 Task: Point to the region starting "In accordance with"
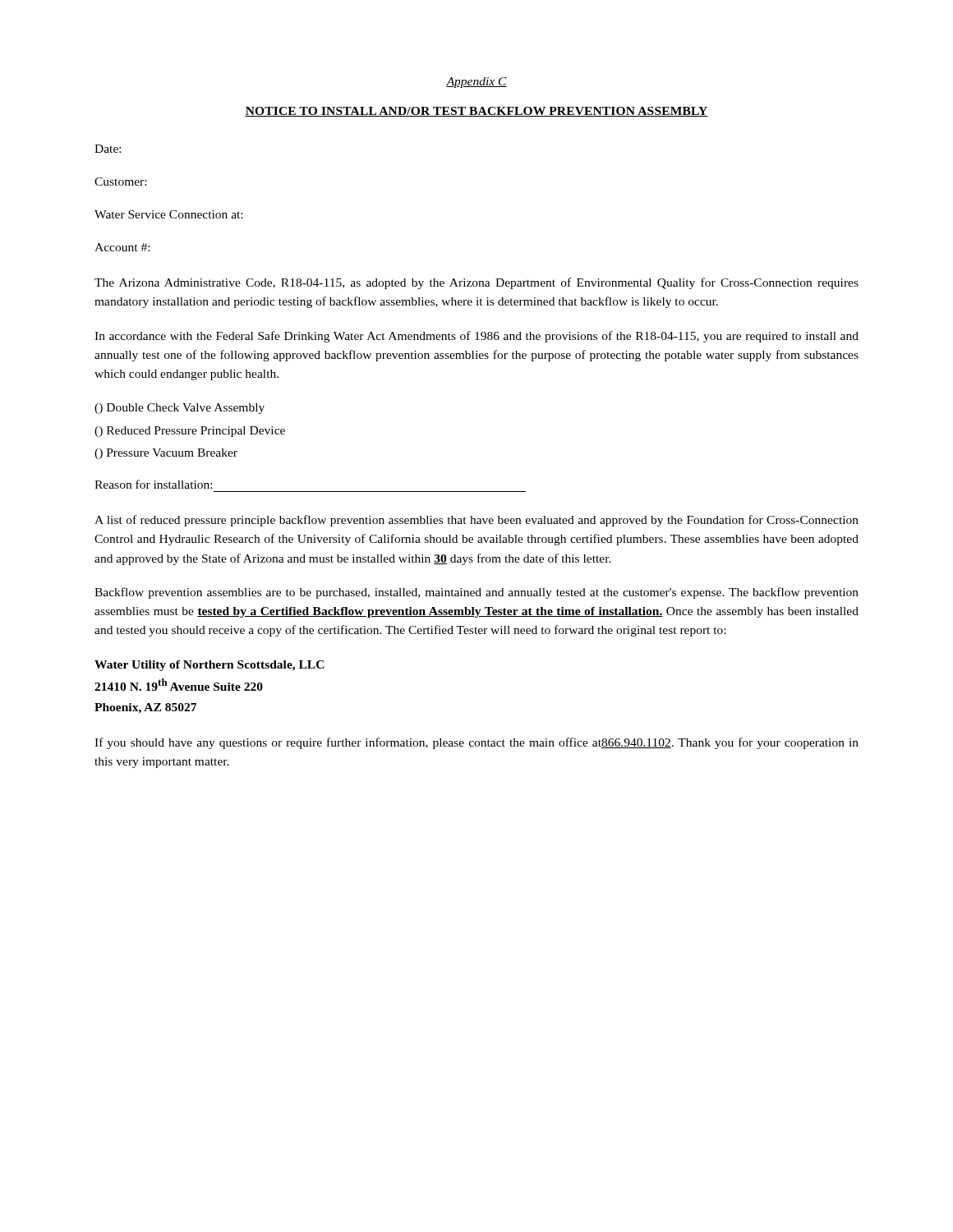click(x=476, y=354)
